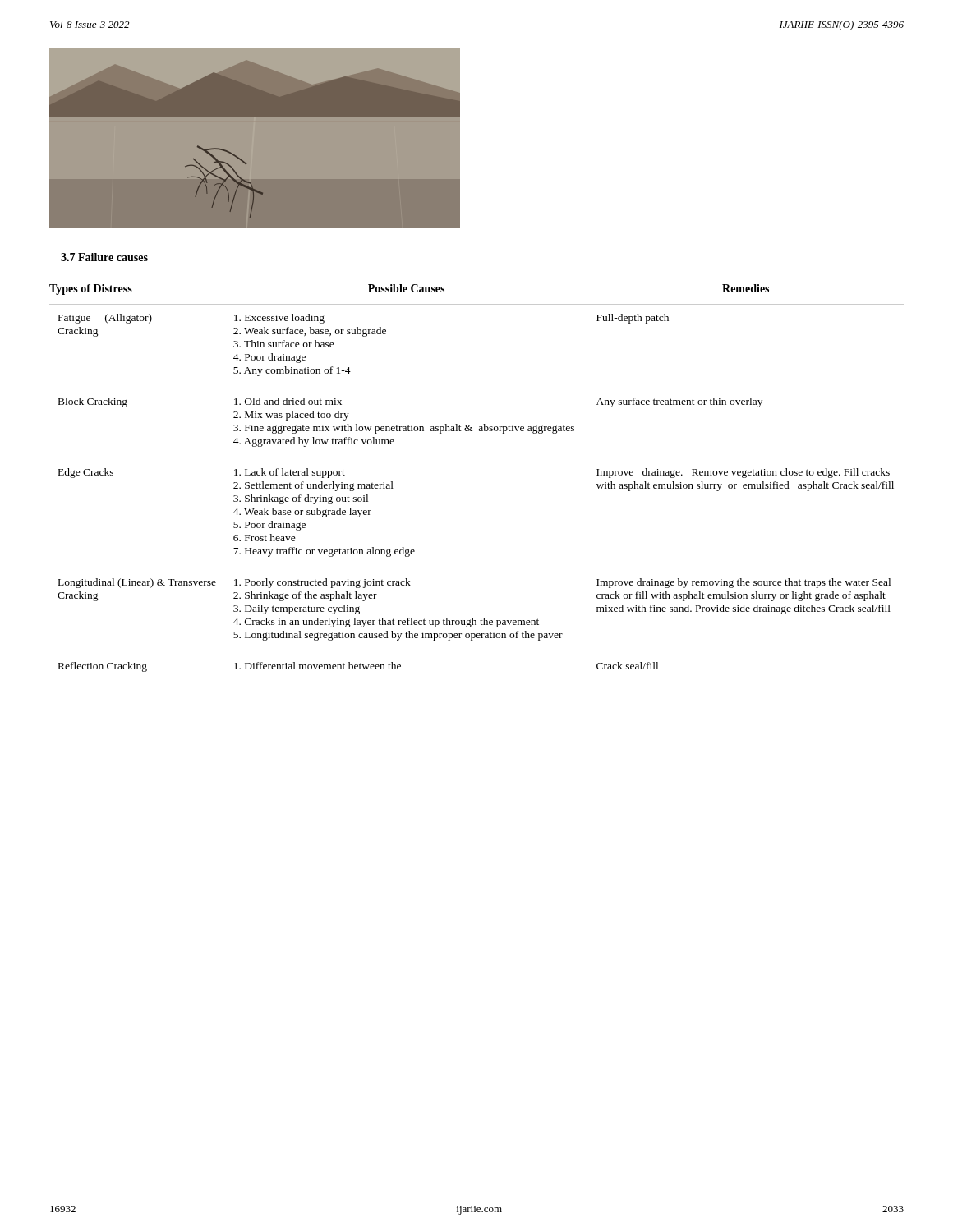Screen dimensions: 1232x953
Task: Locate the section header
Action: 99,257
